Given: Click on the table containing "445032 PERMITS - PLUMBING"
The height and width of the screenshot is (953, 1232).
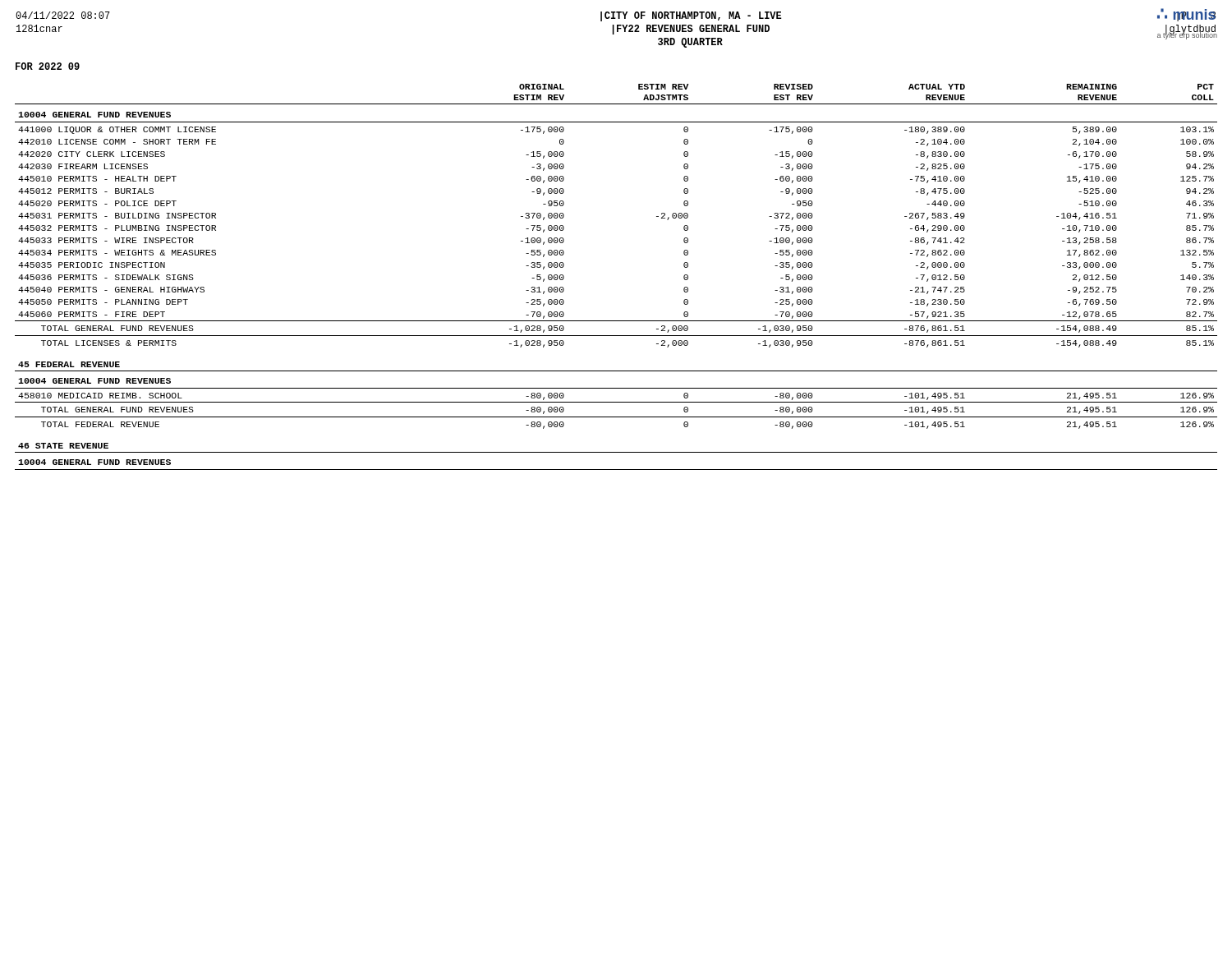Looking at the screenshot, I should pyautogui.click(x=616, y=276).
